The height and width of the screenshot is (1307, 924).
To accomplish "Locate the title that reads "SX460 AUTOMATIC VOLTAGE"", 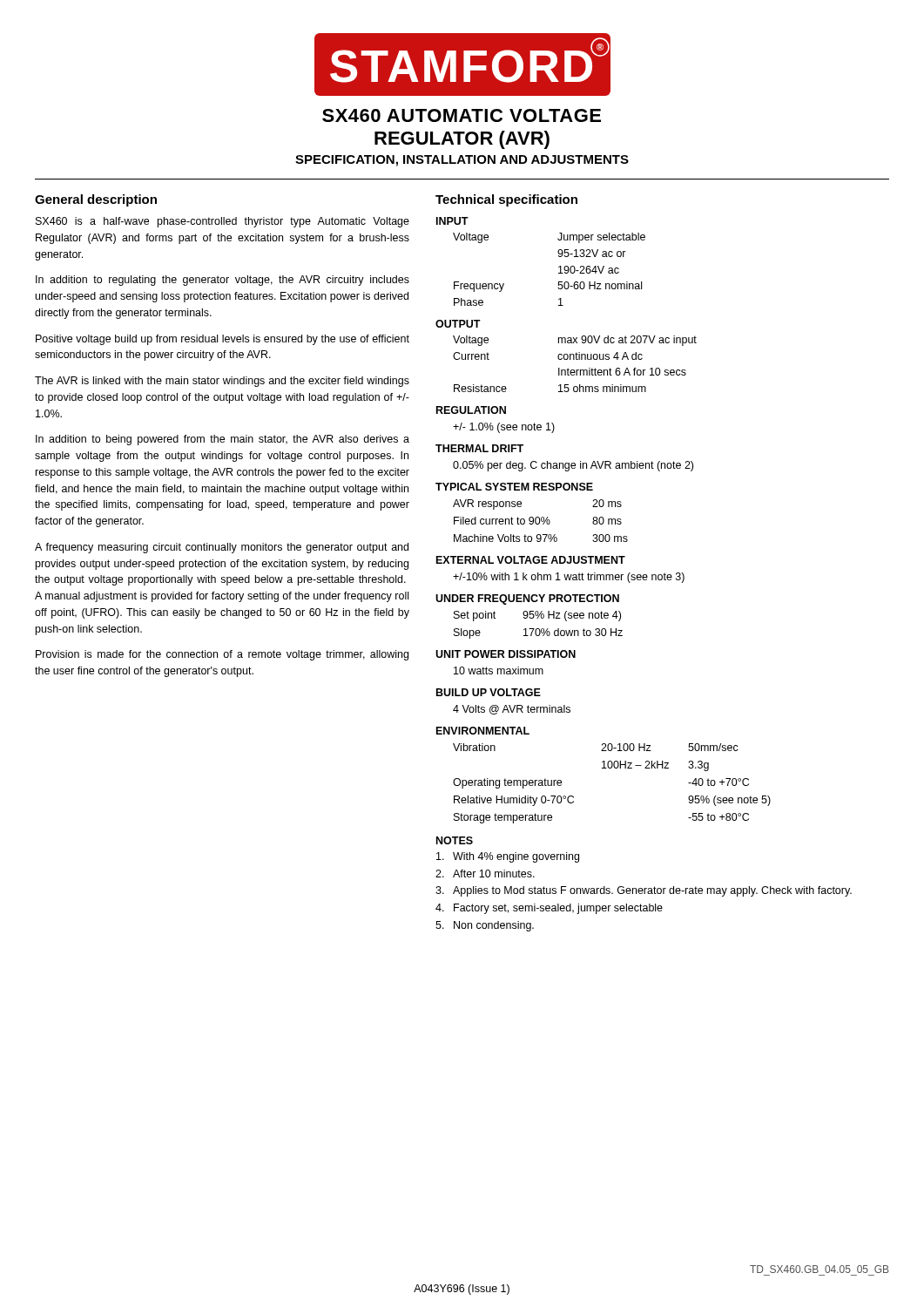I will pyautogui.click(x=462, y=115).
